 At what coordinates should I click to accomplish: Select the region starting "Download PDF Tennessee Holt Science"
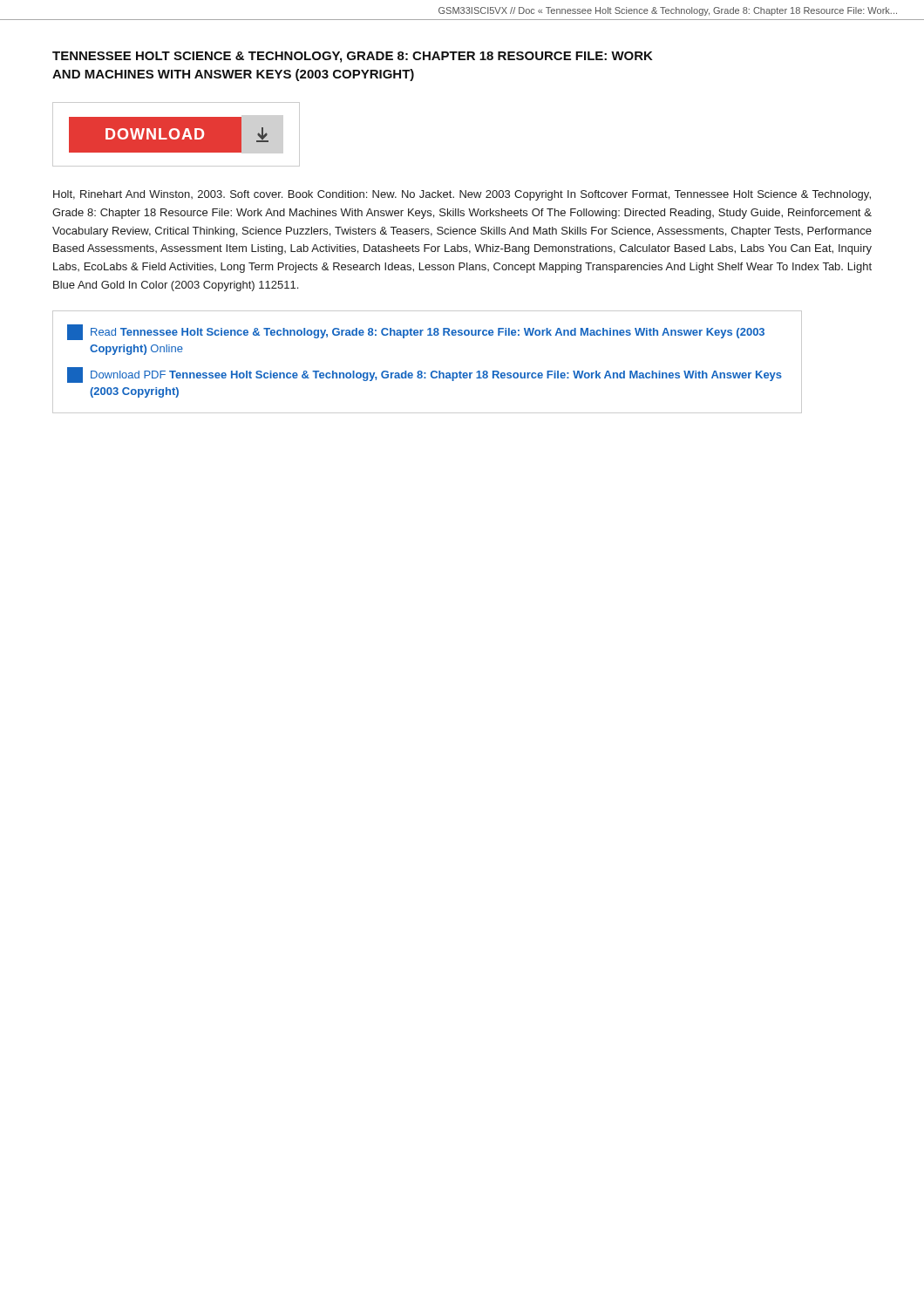click(427, 383)
